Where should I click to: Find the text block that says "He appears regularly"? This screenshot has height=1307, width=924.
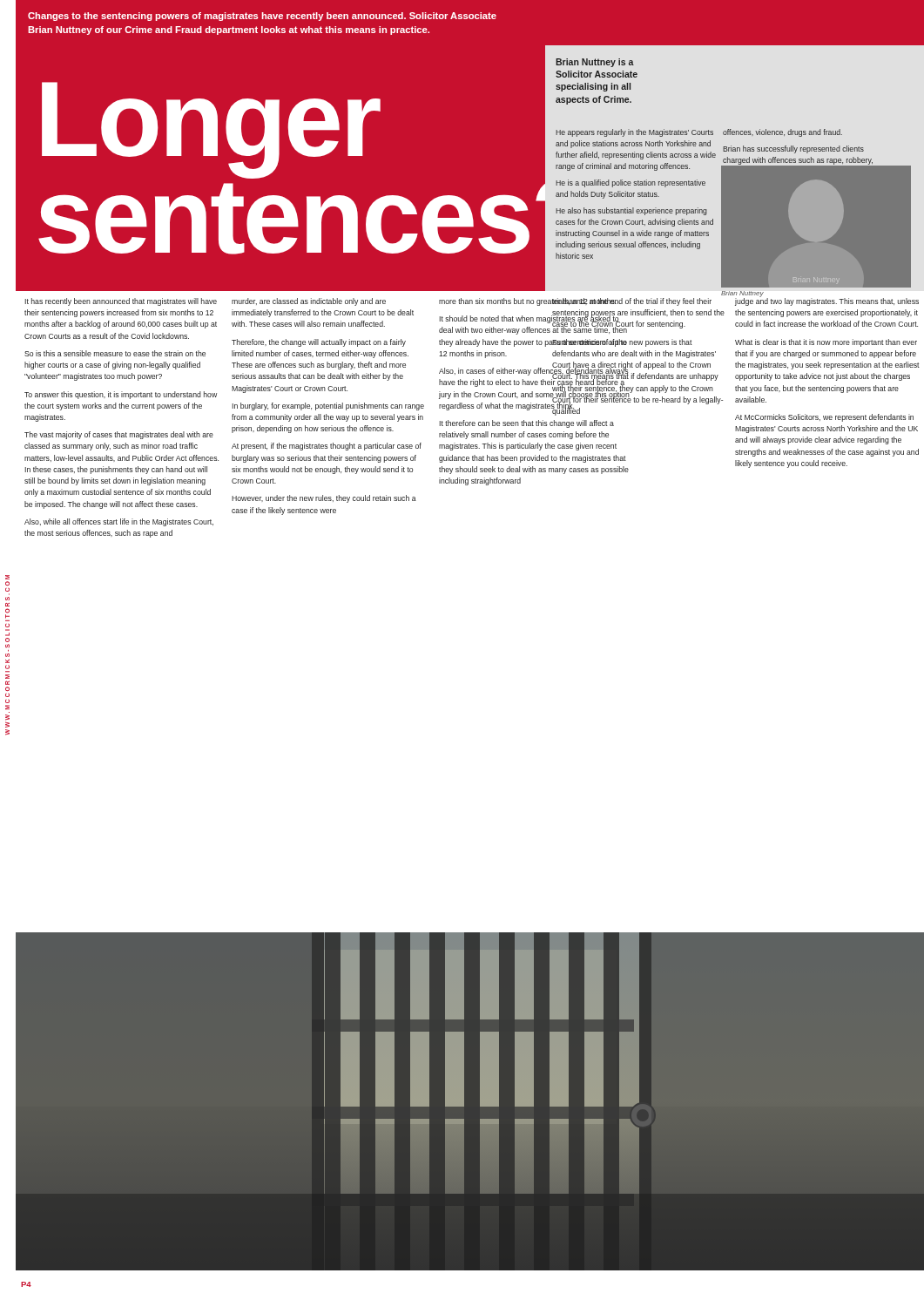(637, 195)
